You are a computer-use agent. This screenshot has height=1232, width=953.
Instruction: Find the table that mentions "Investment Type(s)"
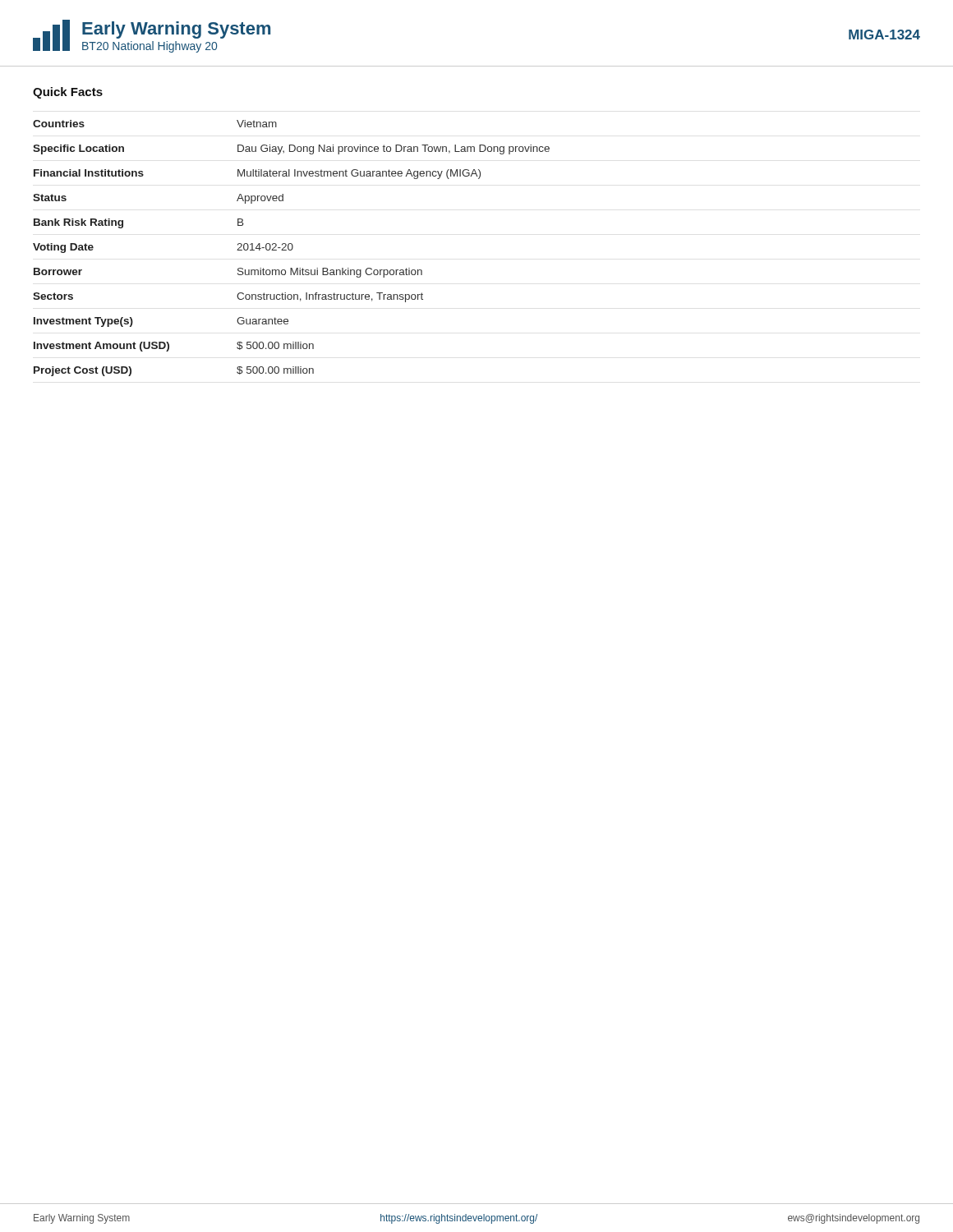(x=476, y=241)
